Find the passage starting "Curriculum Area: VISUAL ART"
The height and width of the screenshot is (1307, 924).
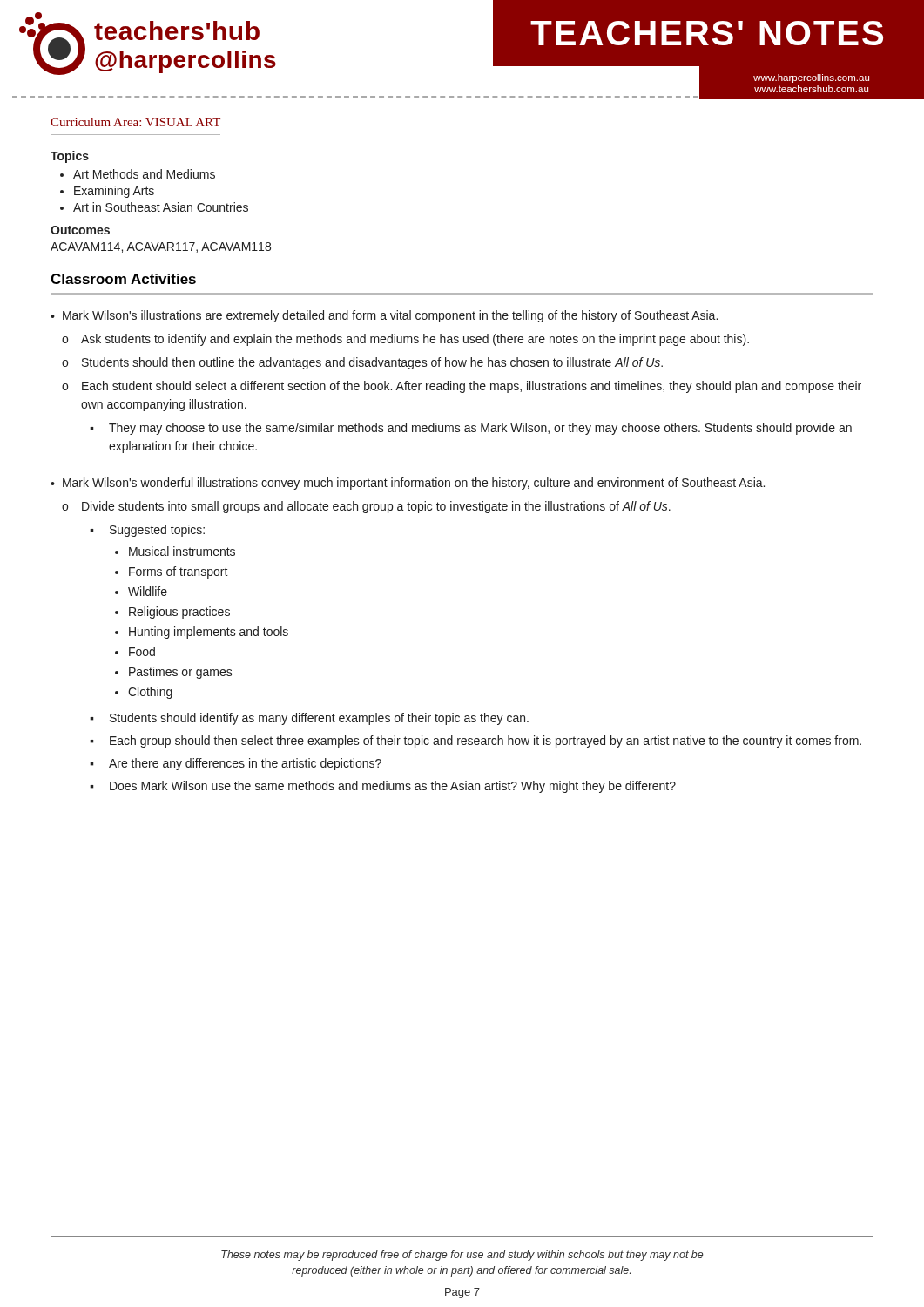(136, 122)
